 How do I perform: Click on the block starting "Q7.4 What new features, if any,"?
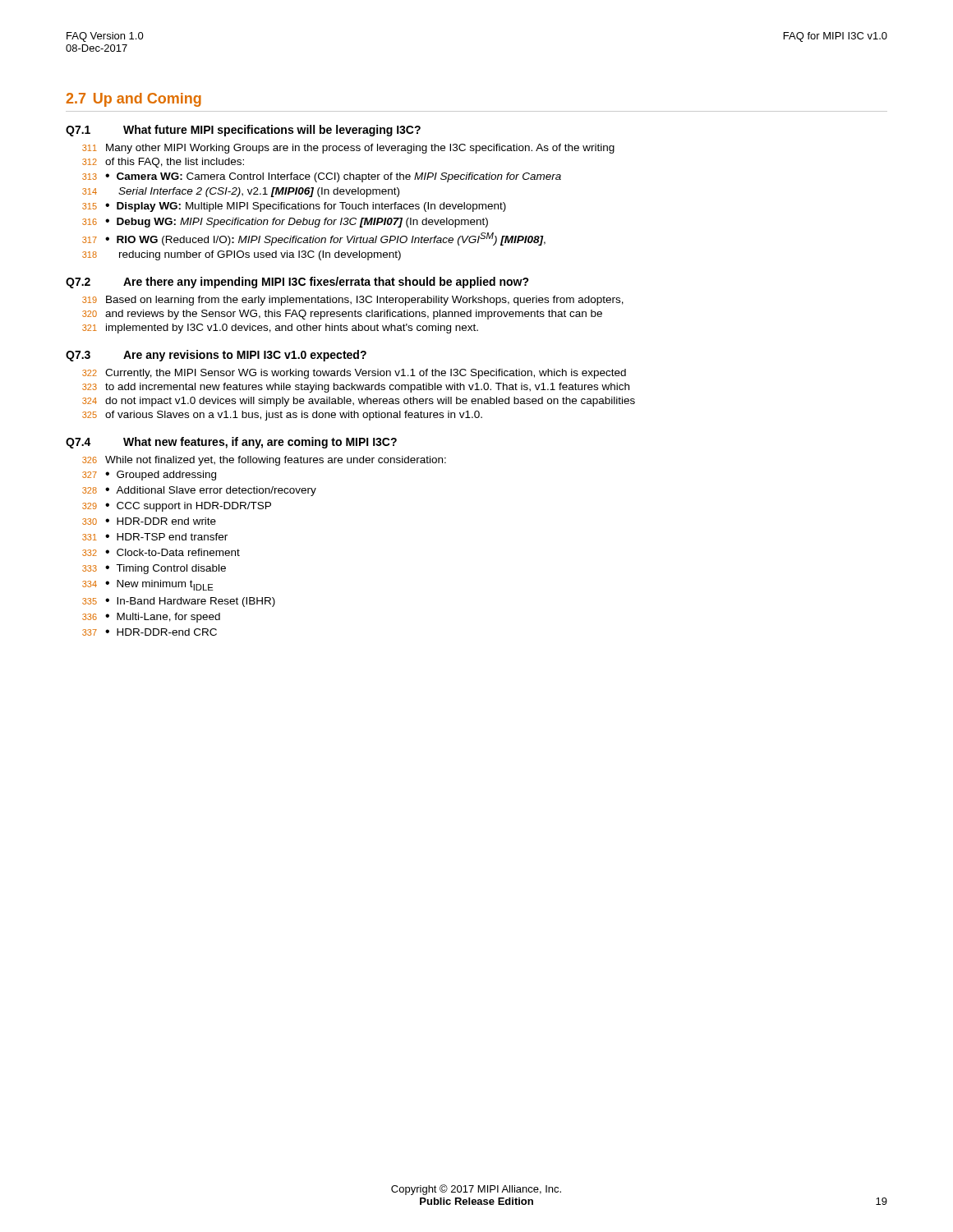(231, 441)
